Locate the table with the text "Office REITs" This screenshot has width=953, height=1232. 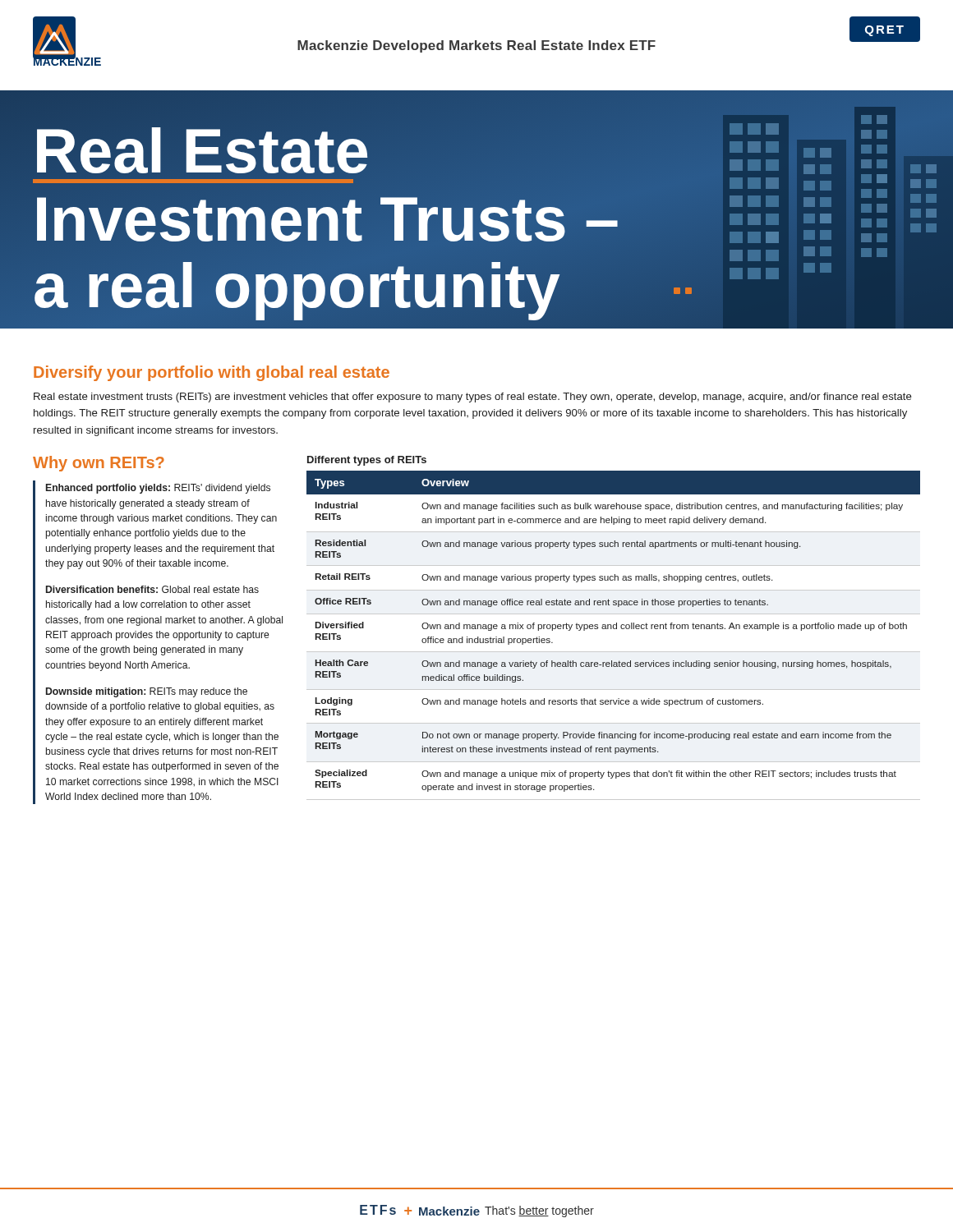pos(613,635)
